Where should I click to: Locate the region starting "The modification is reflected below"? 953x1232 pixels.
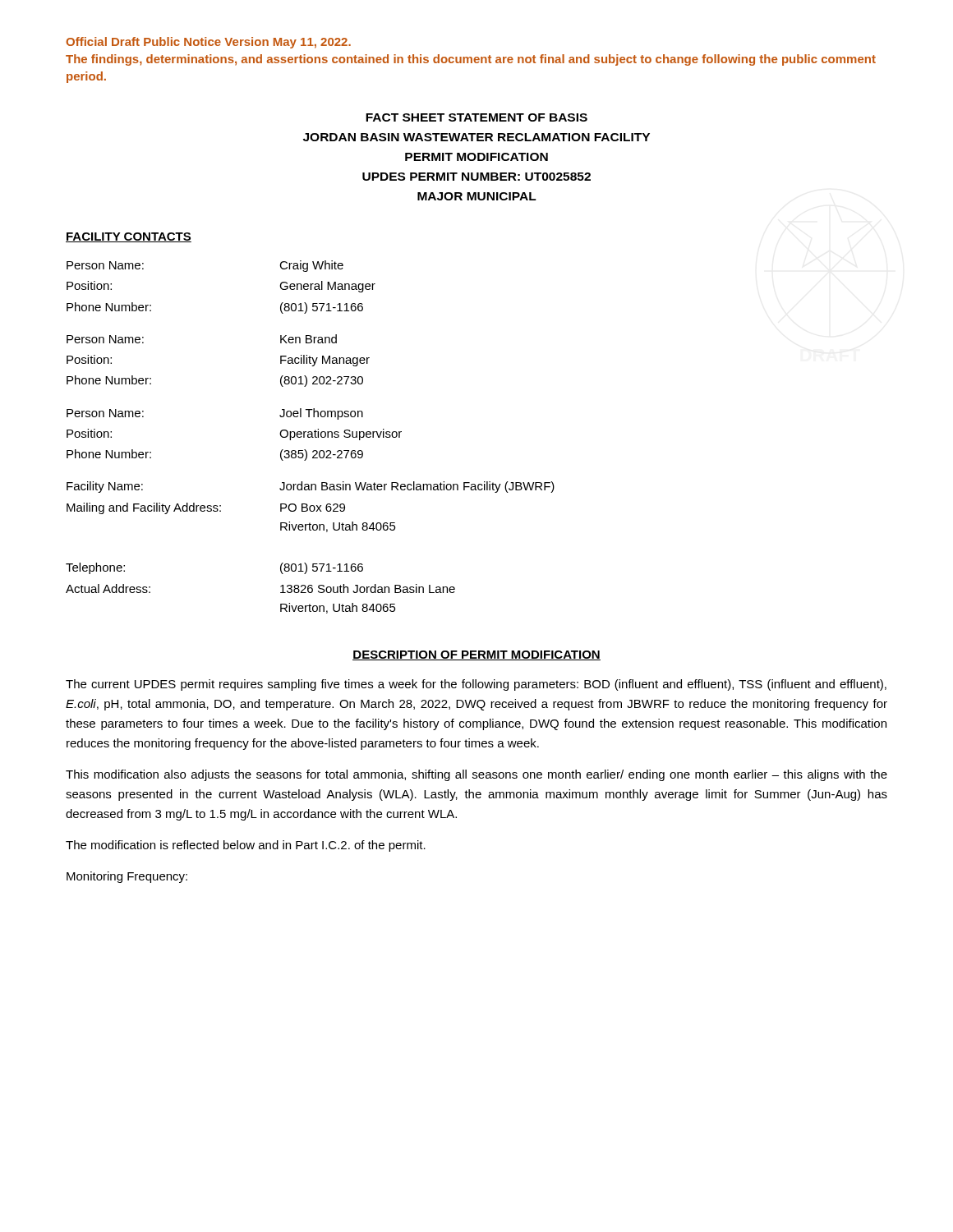(246, 845)
